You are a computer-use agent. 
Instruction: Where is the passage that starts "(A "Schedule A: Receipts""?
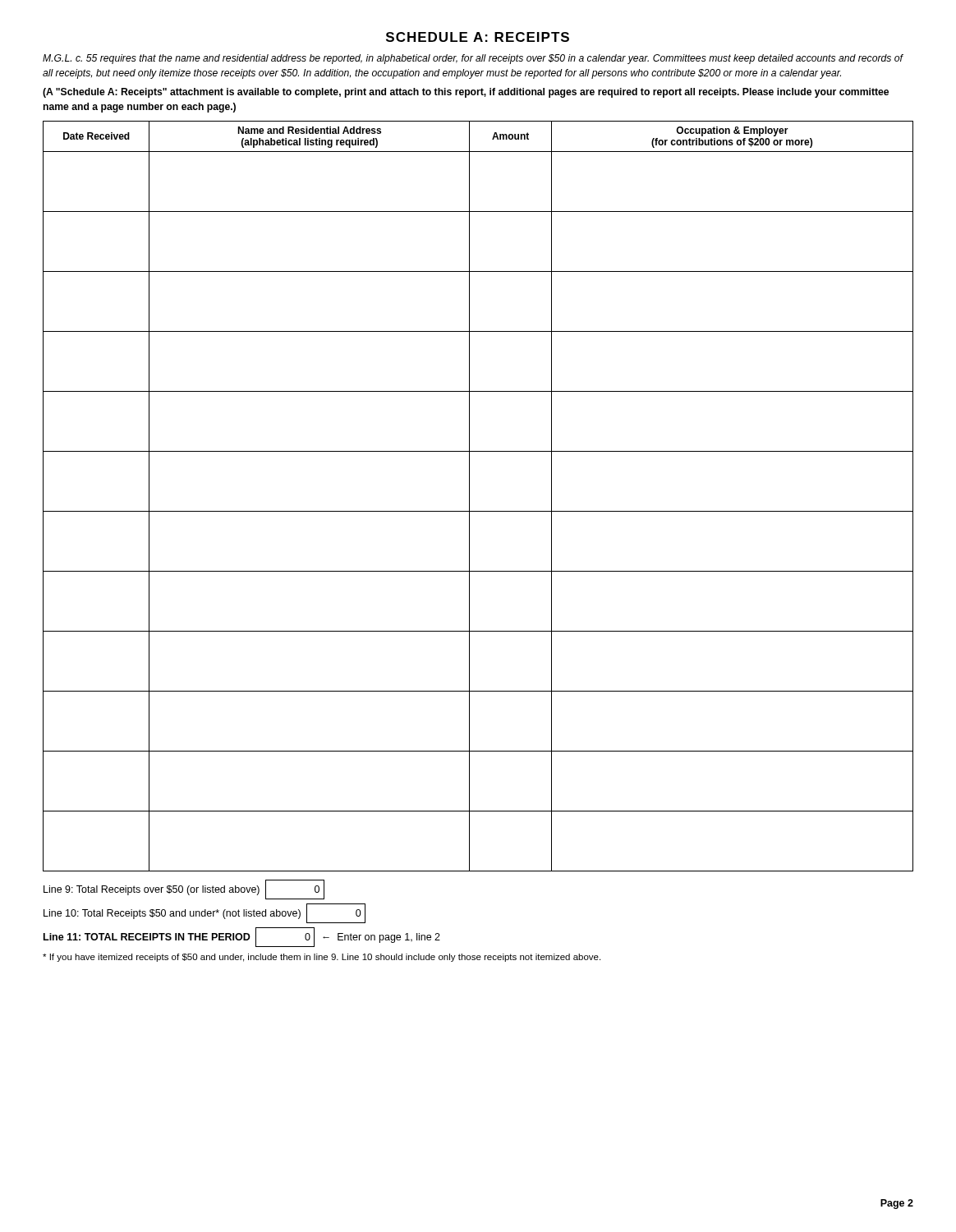(x=466, y=99)
